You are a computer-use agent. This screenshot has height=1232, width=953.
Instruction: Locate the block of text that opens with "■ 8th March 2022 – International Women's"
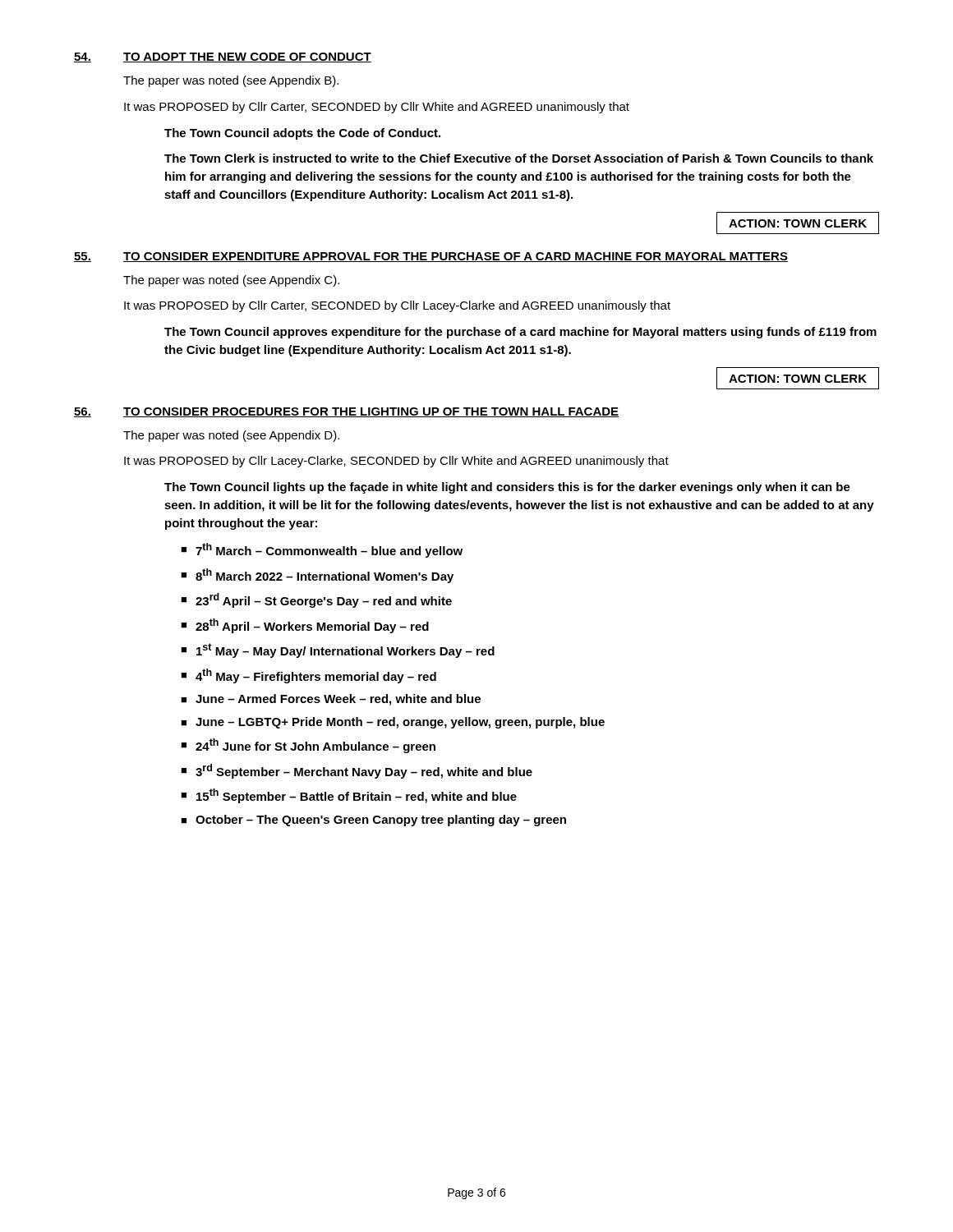tap(317, 575)
